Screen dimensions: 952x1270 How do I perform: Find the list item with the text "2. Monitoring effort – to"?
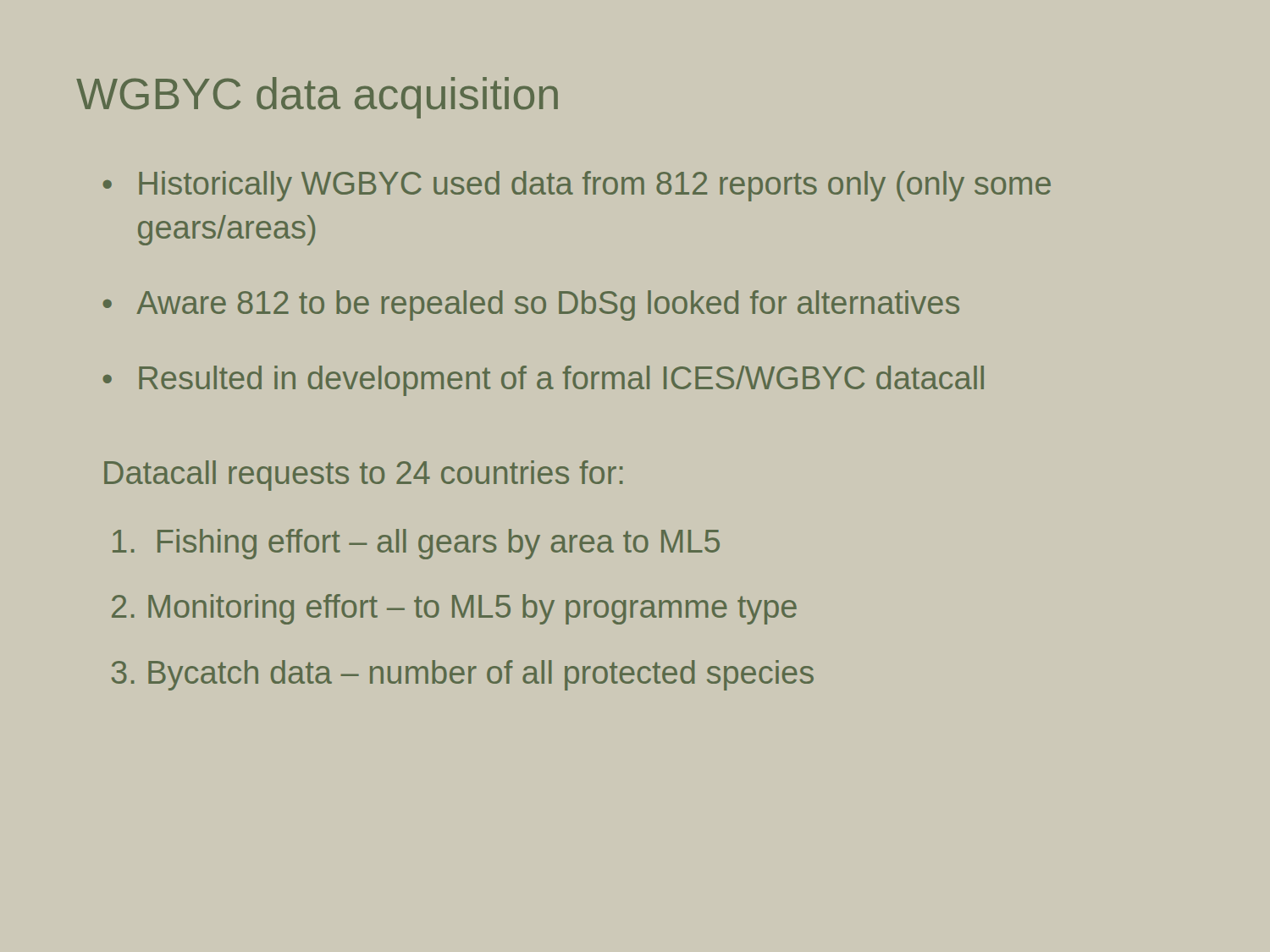[454, 607]
